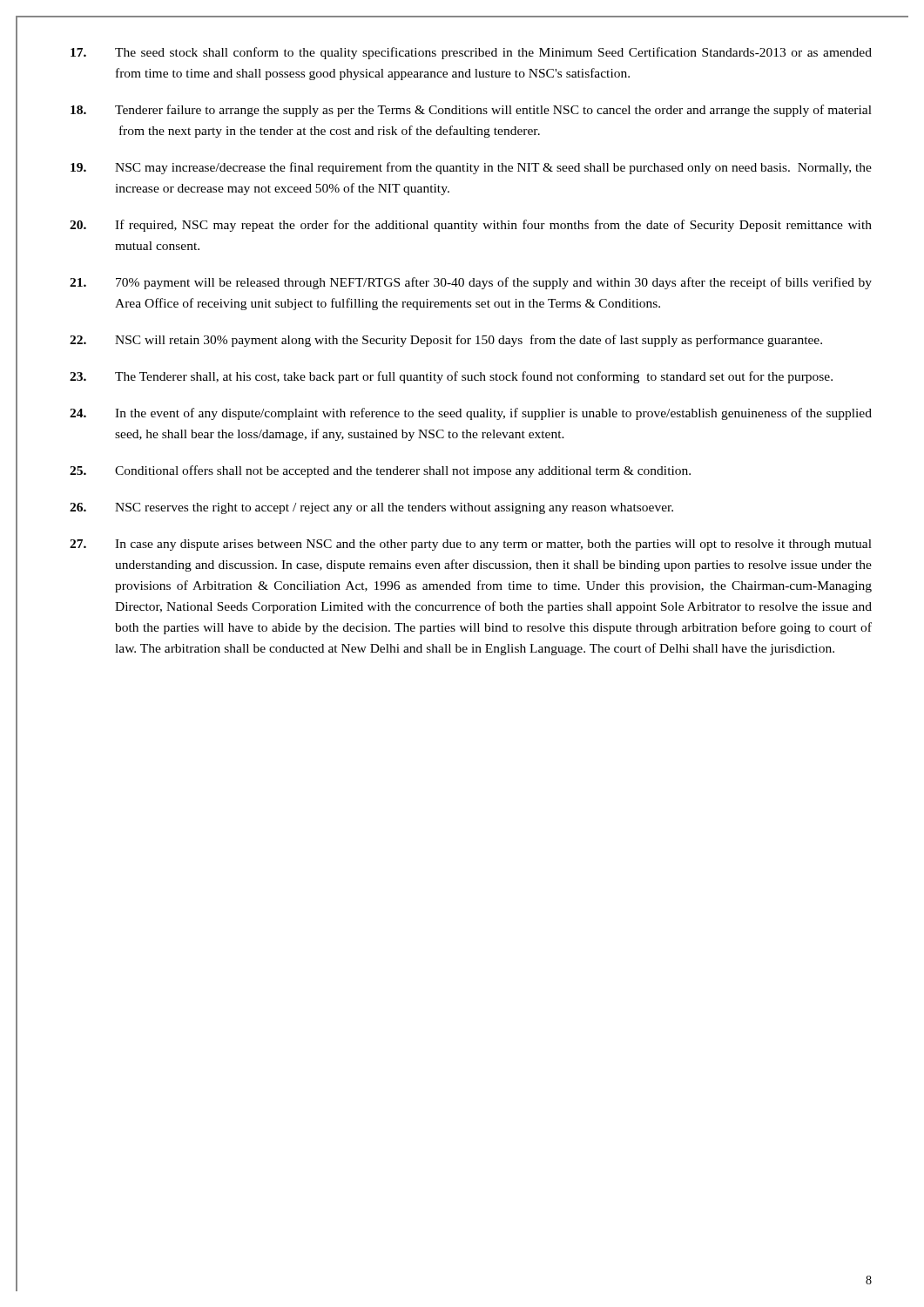Screen dimensions: 1307x924
Task: Select the element starting "20. If required, NSC may repeat"
Action: [x=471, y=235]
